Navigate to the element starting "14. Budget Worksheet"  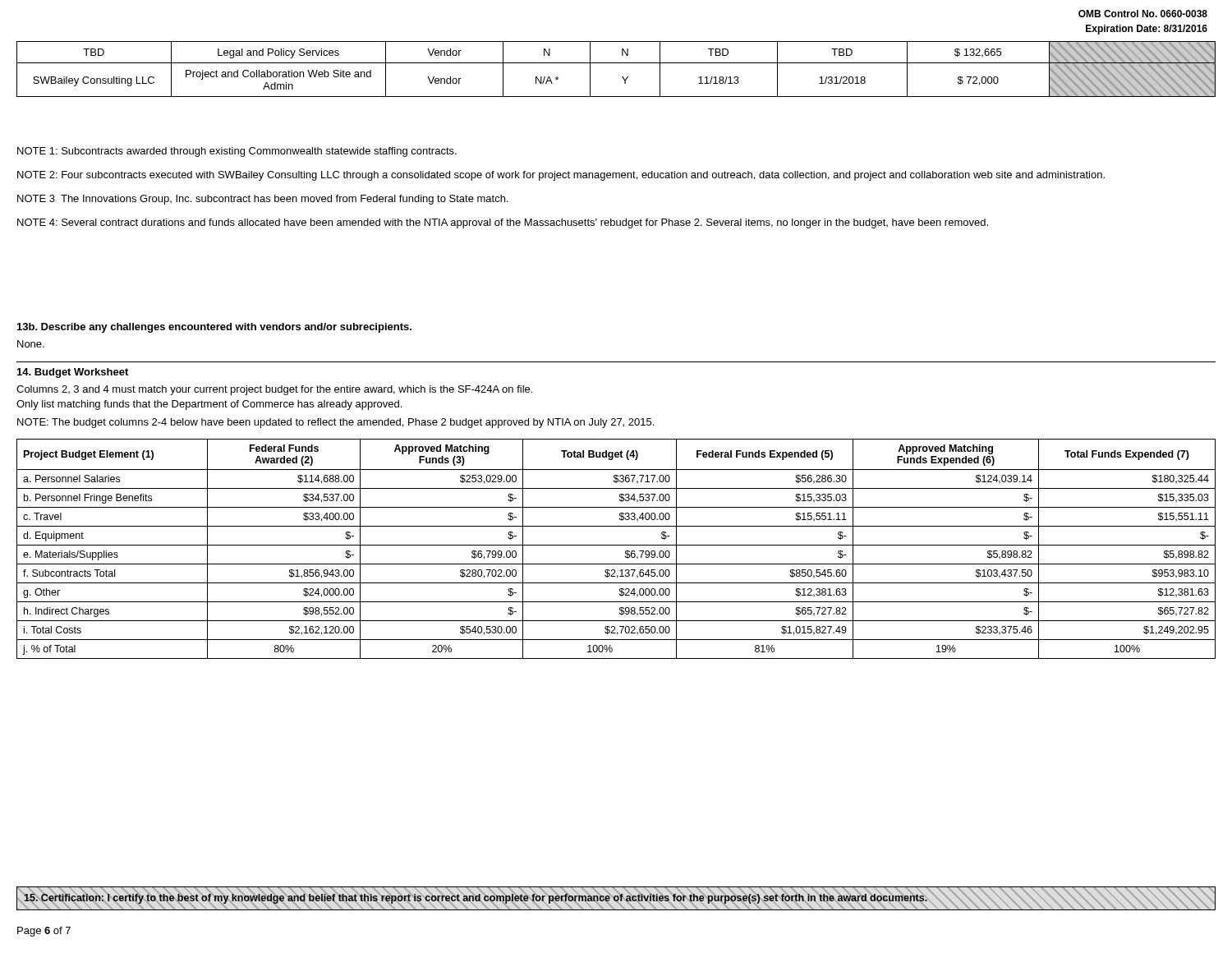72,372
